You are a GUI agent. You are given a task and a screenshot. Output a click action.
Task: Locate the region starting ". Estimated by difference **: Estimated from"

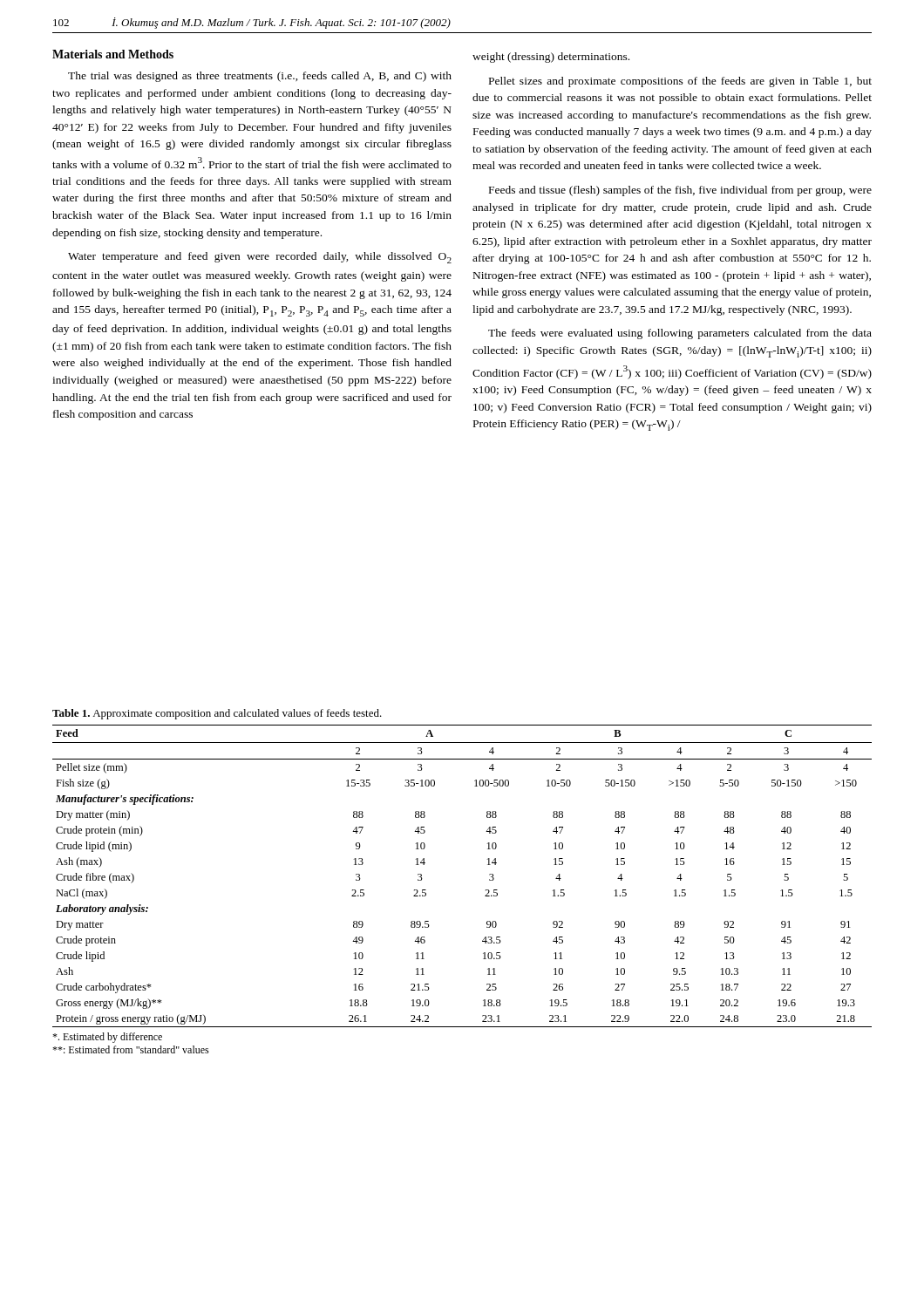click(131, 1043)
